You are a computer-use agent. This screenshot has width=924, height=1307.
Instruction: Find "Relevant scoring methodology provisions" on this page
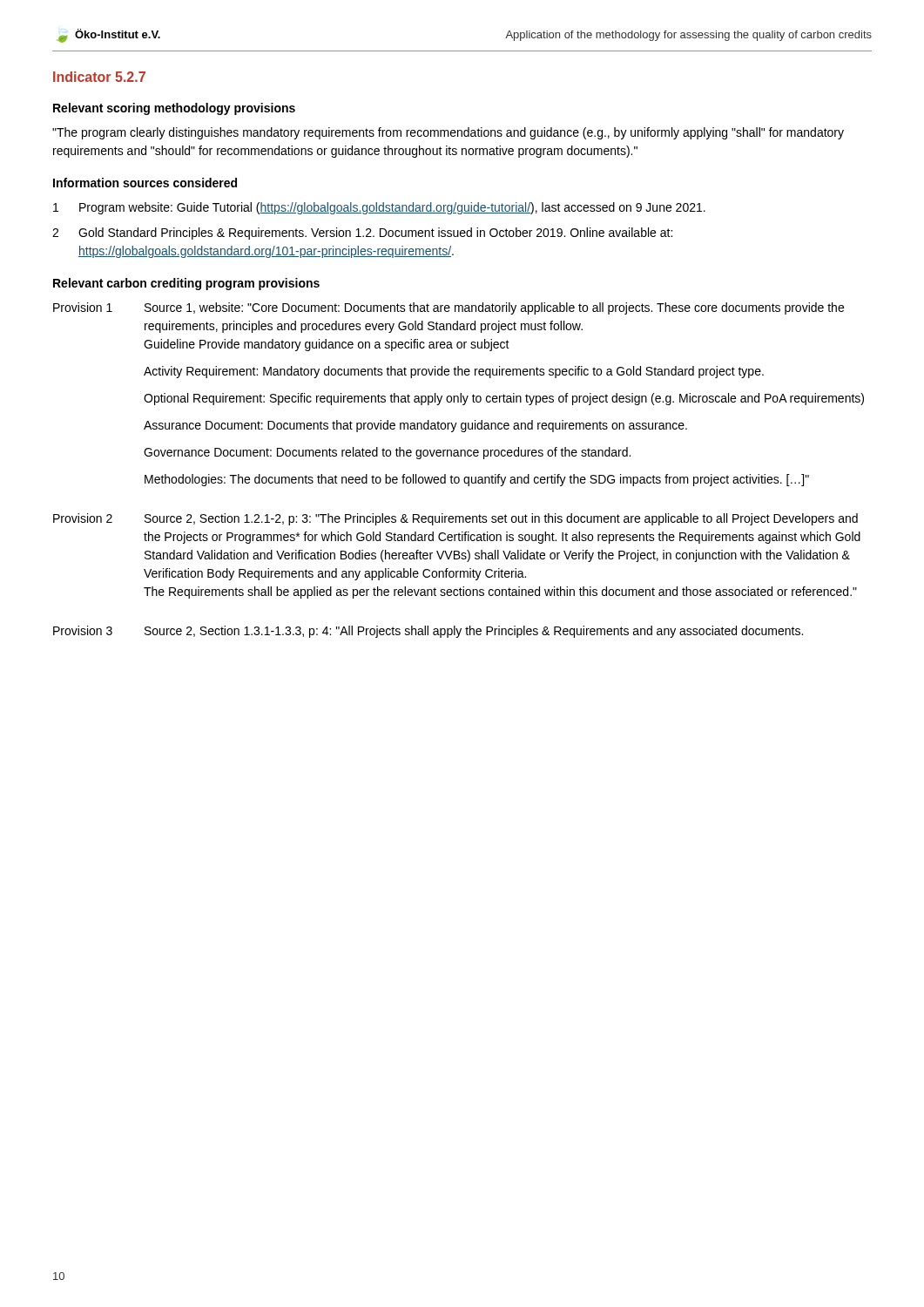[x=174, y=108]
